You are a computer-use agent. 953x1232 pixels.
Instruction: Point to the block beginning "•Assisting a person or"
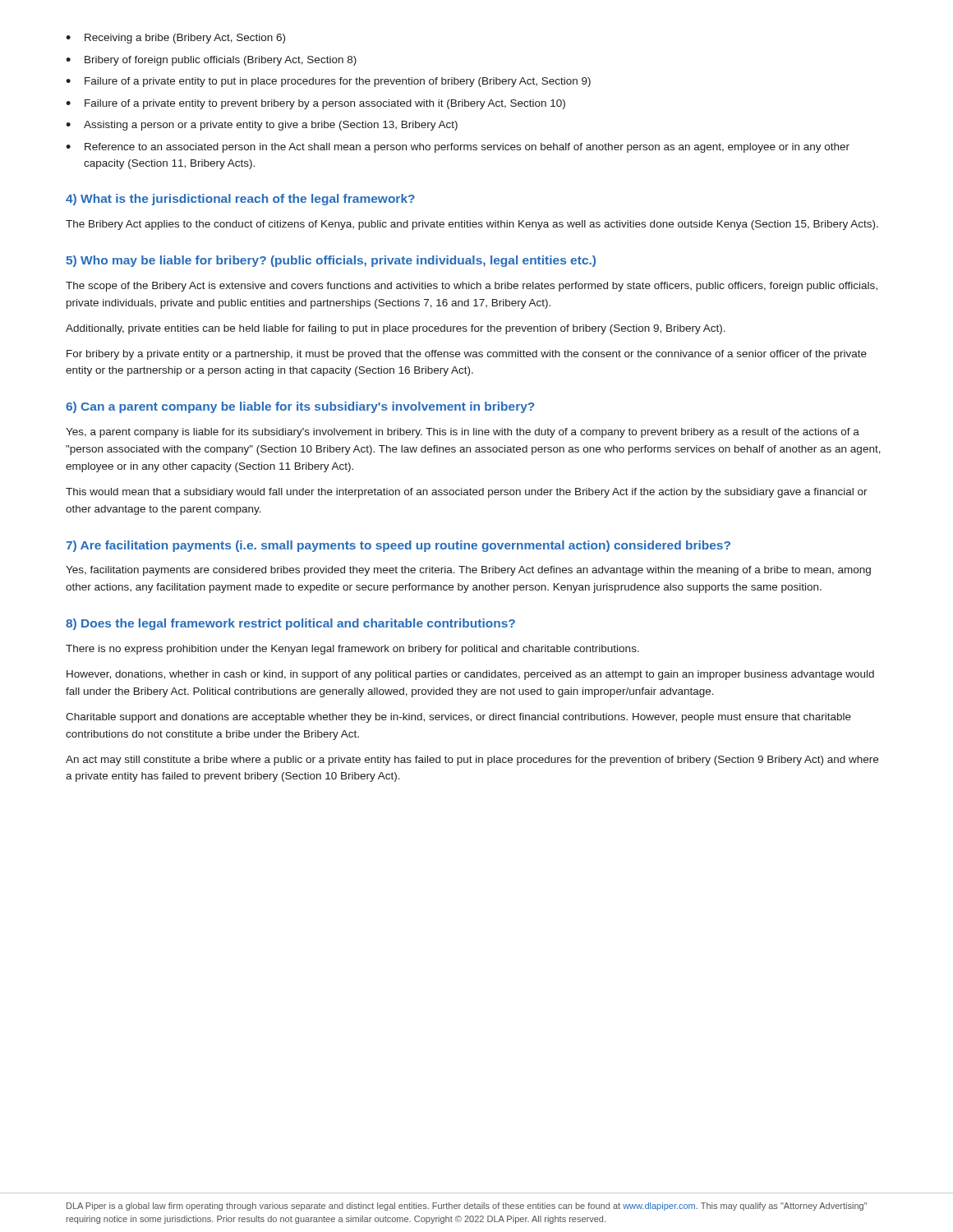pos(262,126)
